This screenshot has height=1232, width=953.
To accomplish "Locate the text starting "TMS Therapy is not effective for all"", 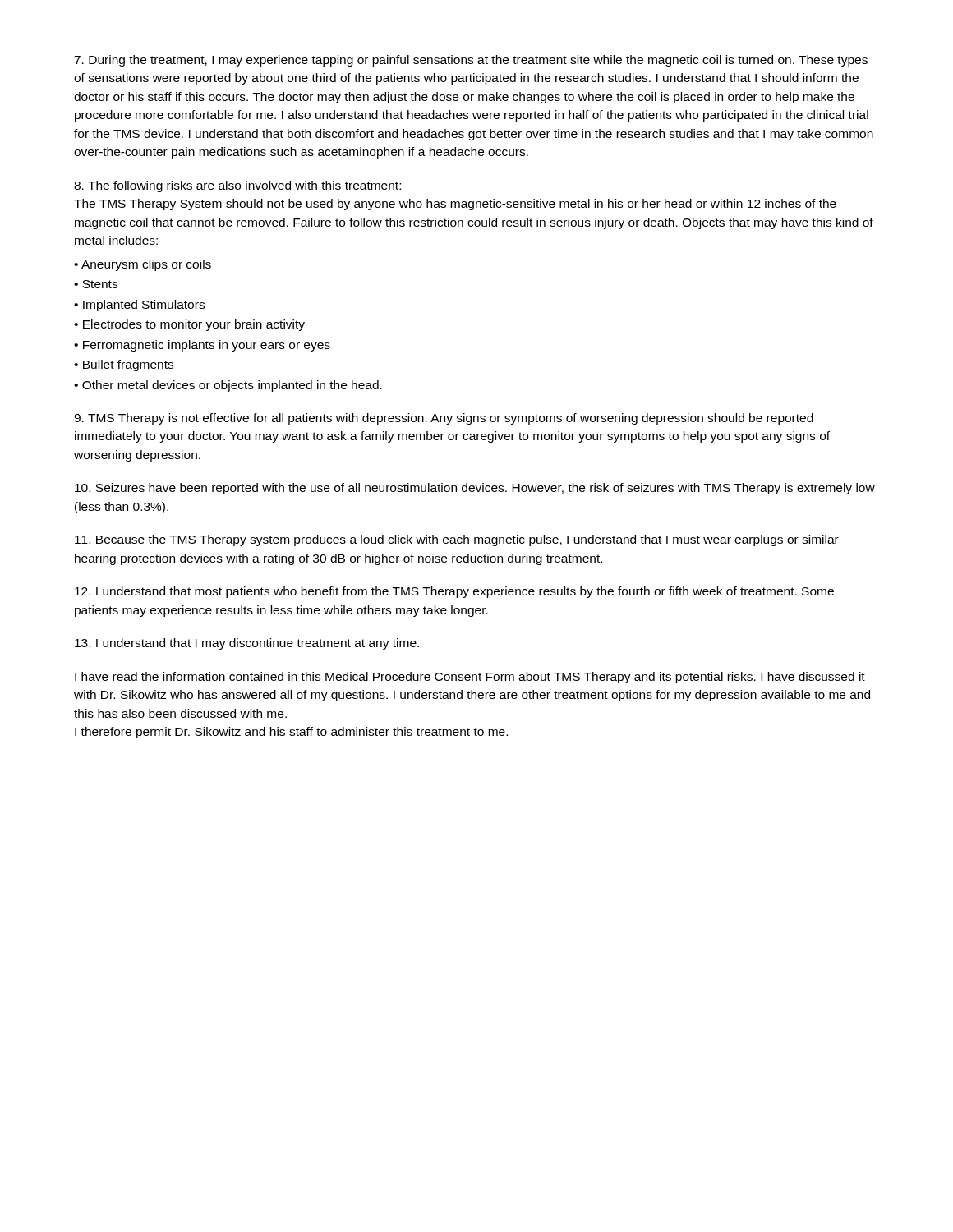I will point(452,436).
